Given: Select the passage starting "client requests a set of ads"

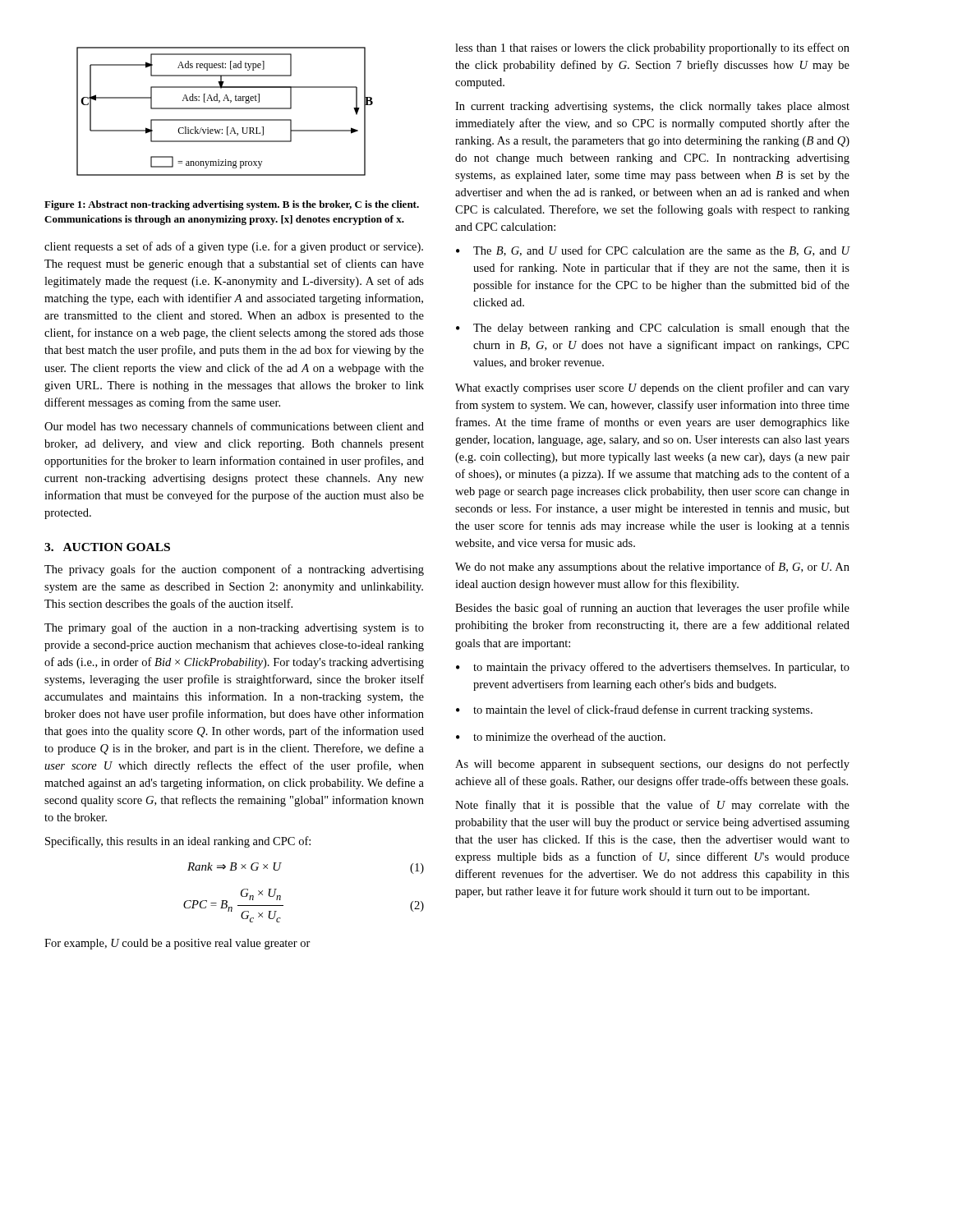Looking at the screenshot, I should pyautogui.click(x=234, y=380).
